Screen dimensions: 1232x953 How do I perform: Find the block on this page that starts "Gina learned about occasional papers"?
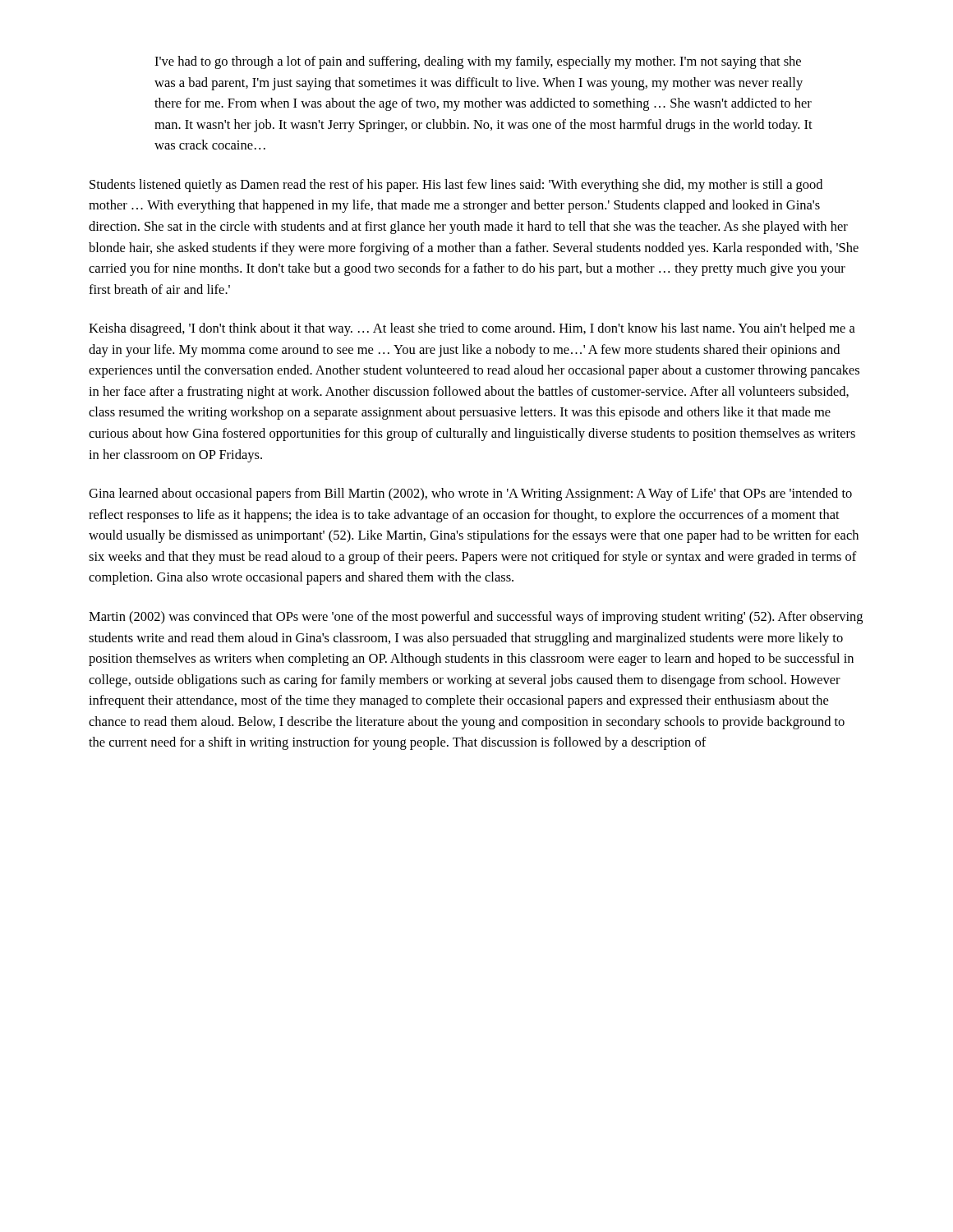[474, 535]
